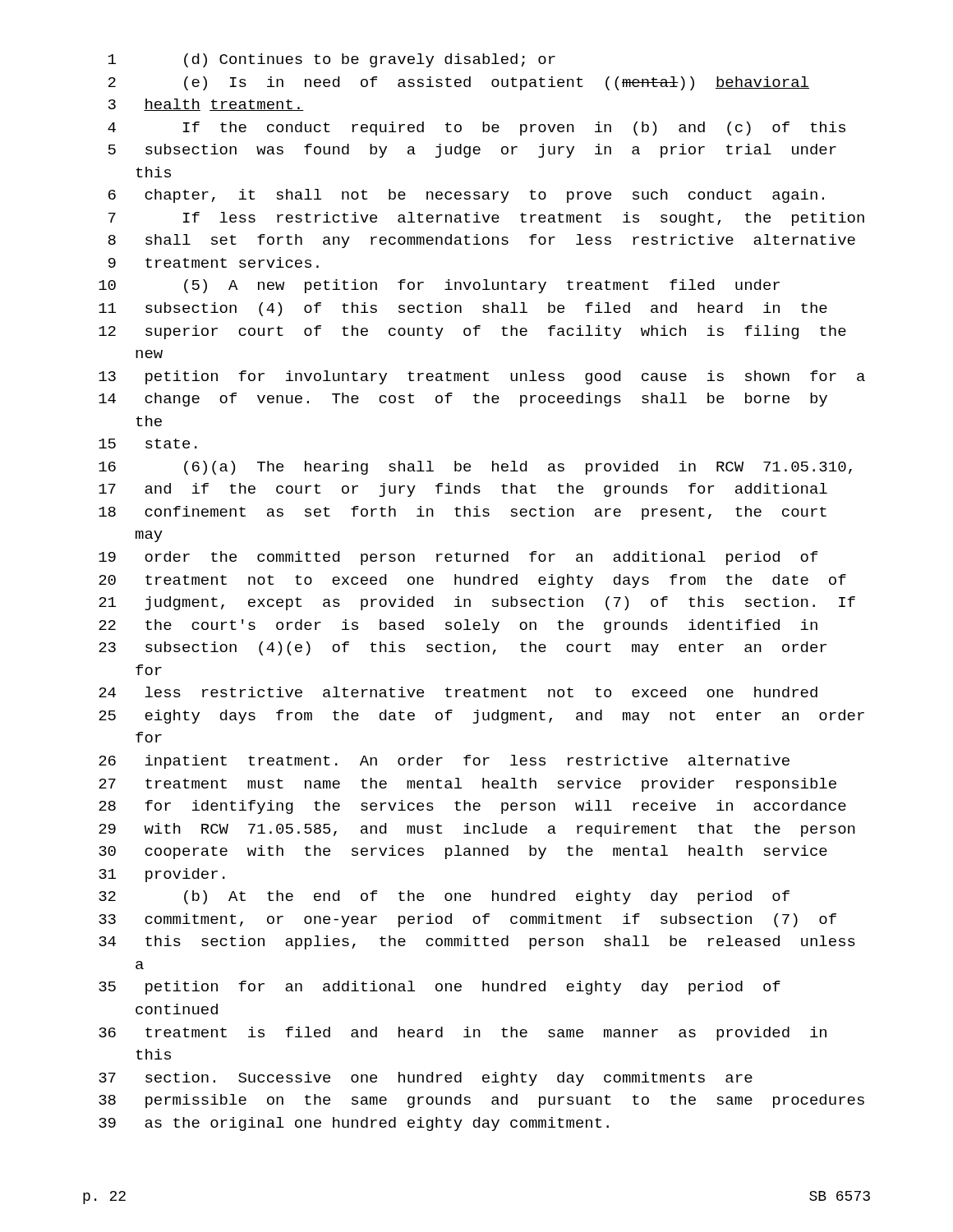Locate the text block starting "1 (d) Continues to"
Viewport: 953px width, 1232px height.
(x=476, y=61)
